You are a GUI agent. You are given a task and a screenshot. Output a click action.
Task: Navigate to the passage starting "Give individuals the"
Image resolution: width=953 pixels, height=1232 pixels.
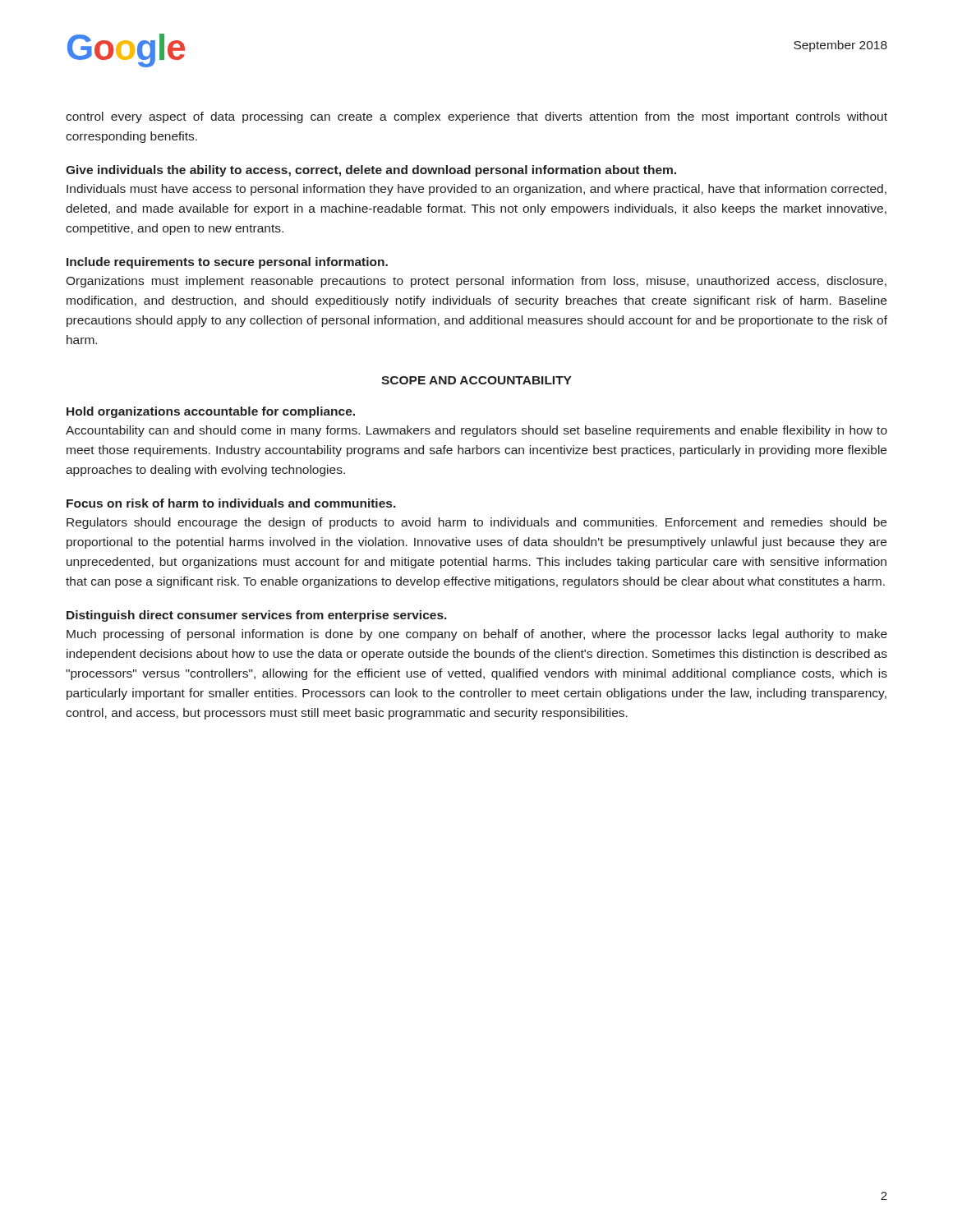tap(371, 170)
